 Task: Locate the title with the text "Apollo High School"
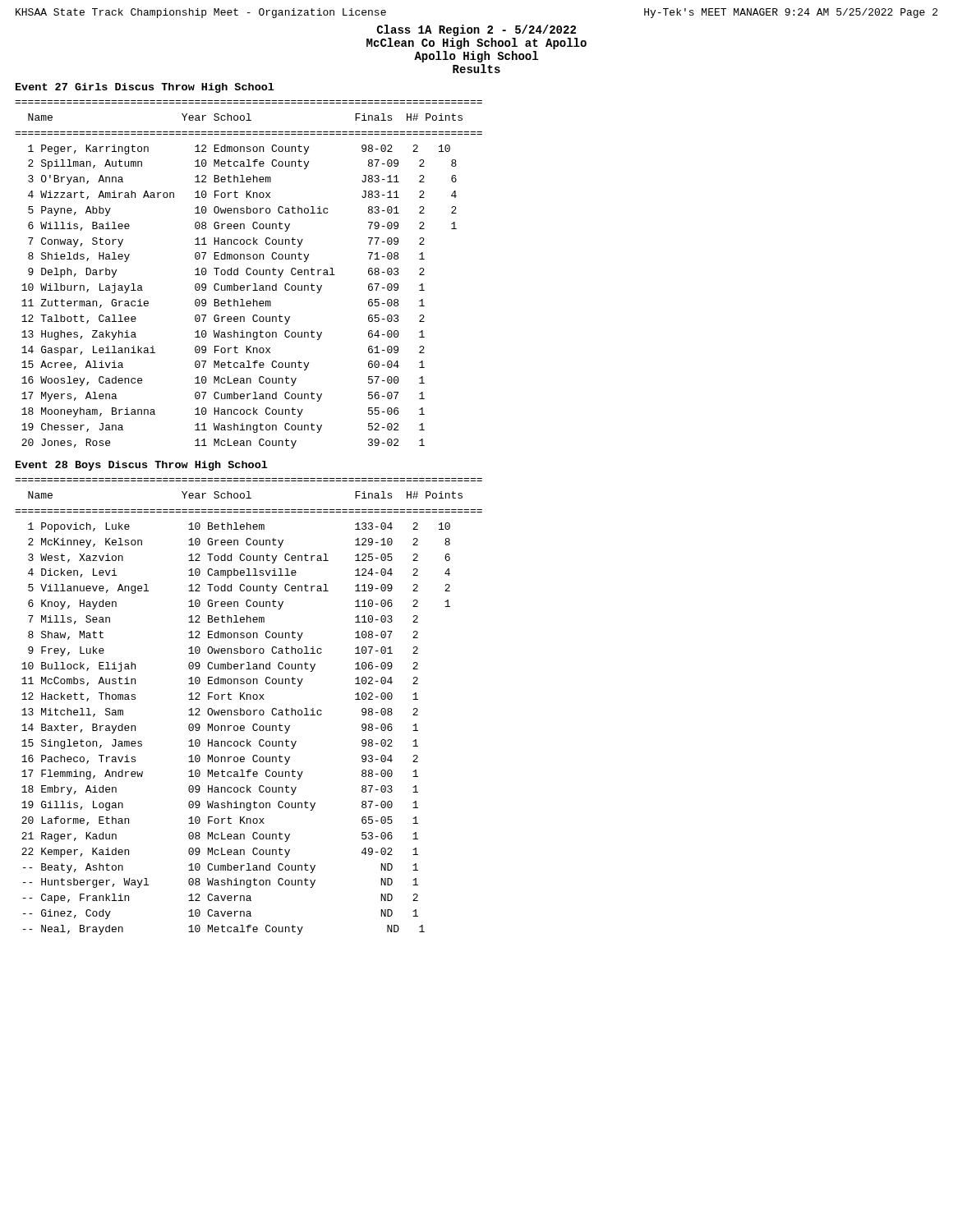pyautogui.click(x=476, y=57)
